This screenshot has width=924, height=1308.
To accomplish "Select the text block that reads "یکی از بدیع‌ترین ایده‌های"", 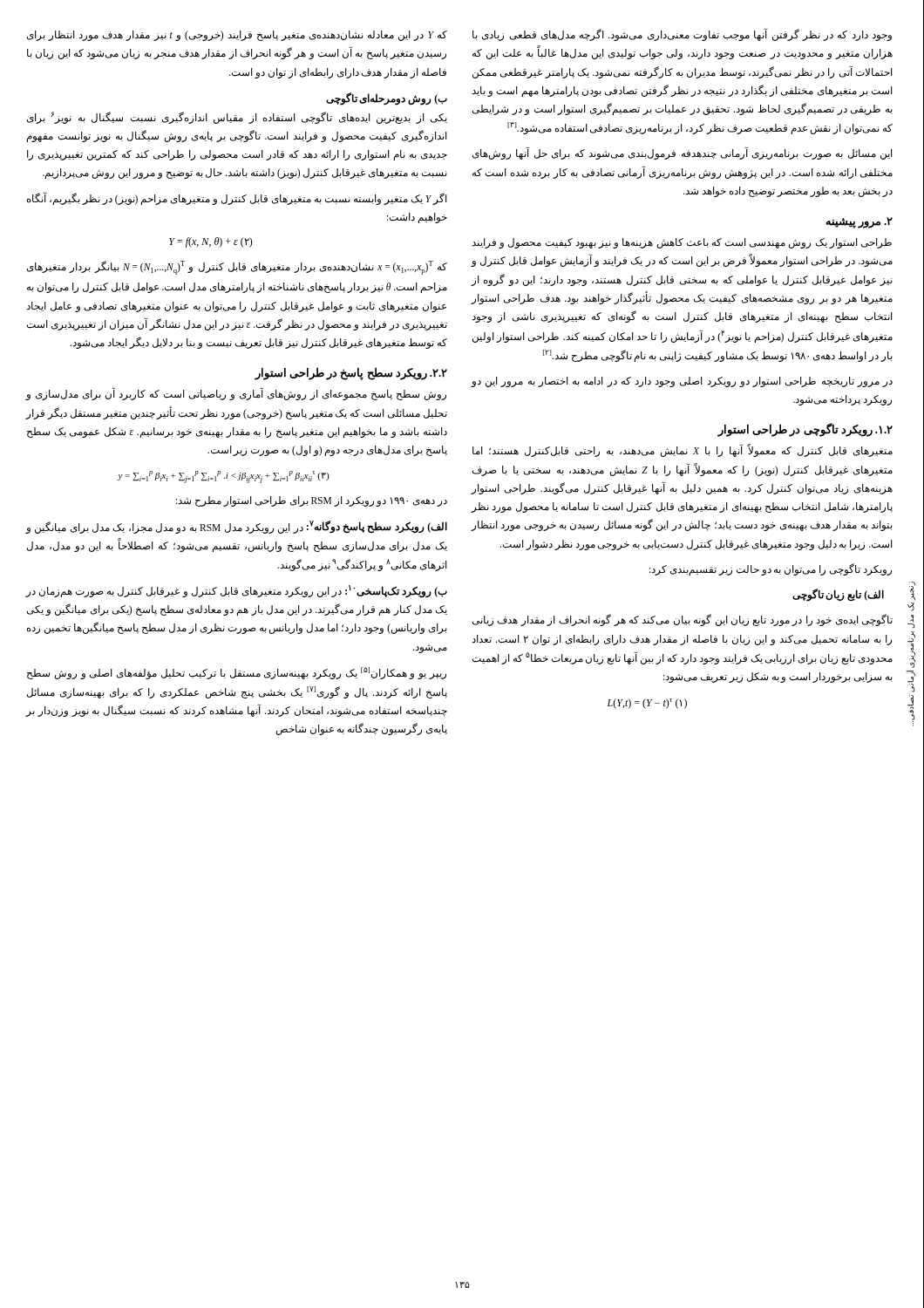I will [x=237, y=144].
